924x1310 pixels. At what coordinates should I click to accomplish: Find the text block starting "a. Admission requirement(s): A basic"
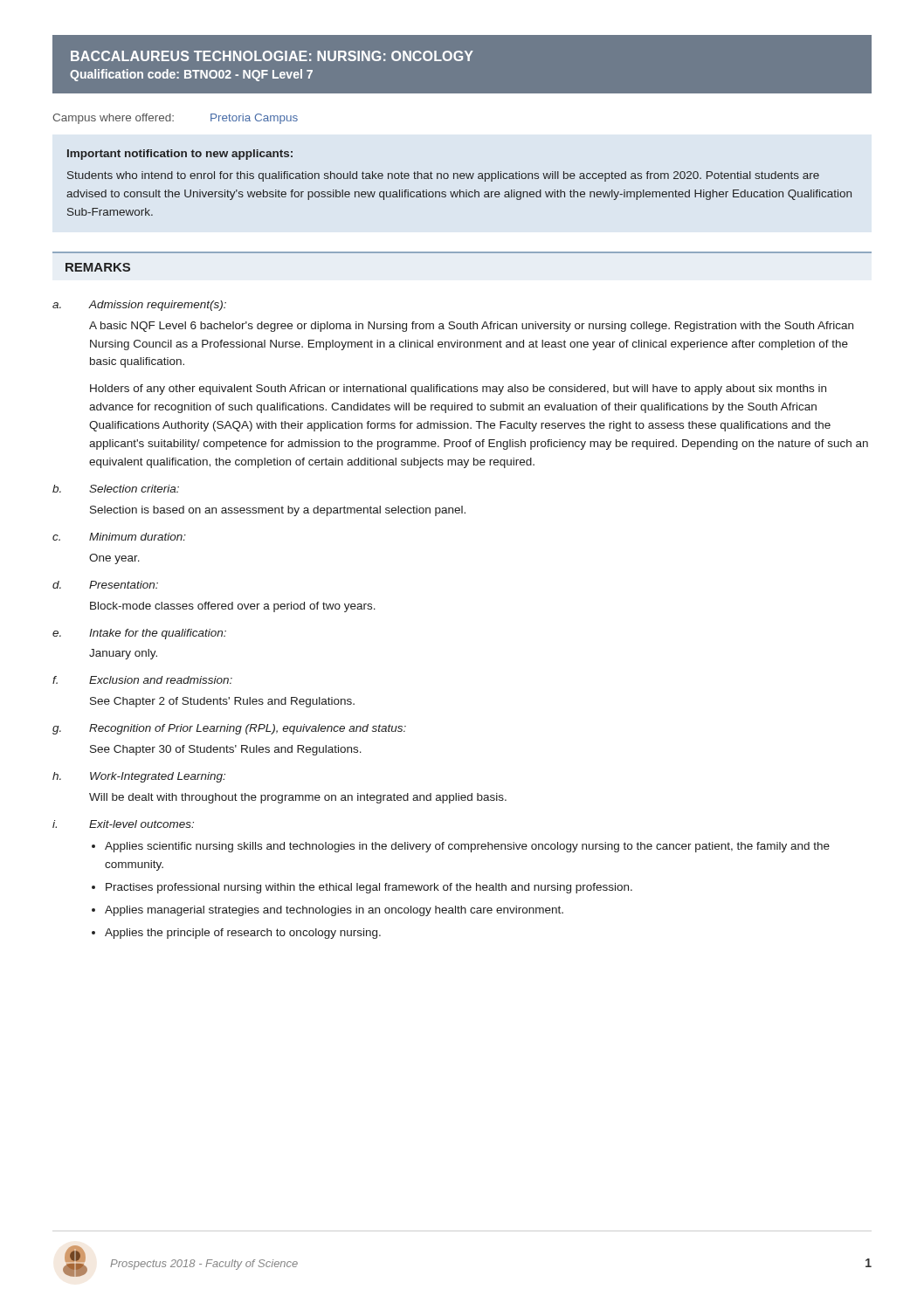point(462,384)
